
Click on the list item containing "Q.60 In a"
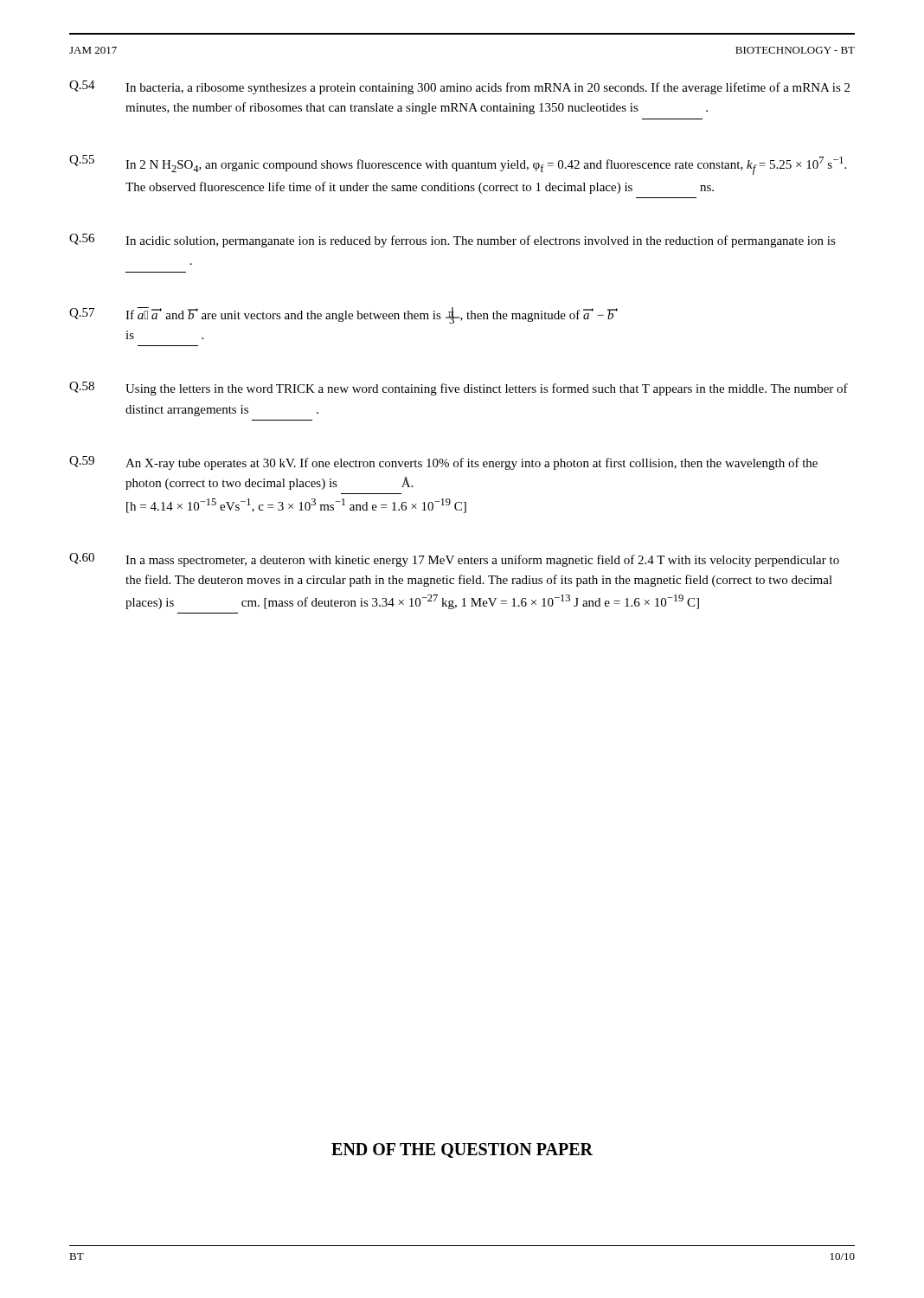tap(462, 582)
